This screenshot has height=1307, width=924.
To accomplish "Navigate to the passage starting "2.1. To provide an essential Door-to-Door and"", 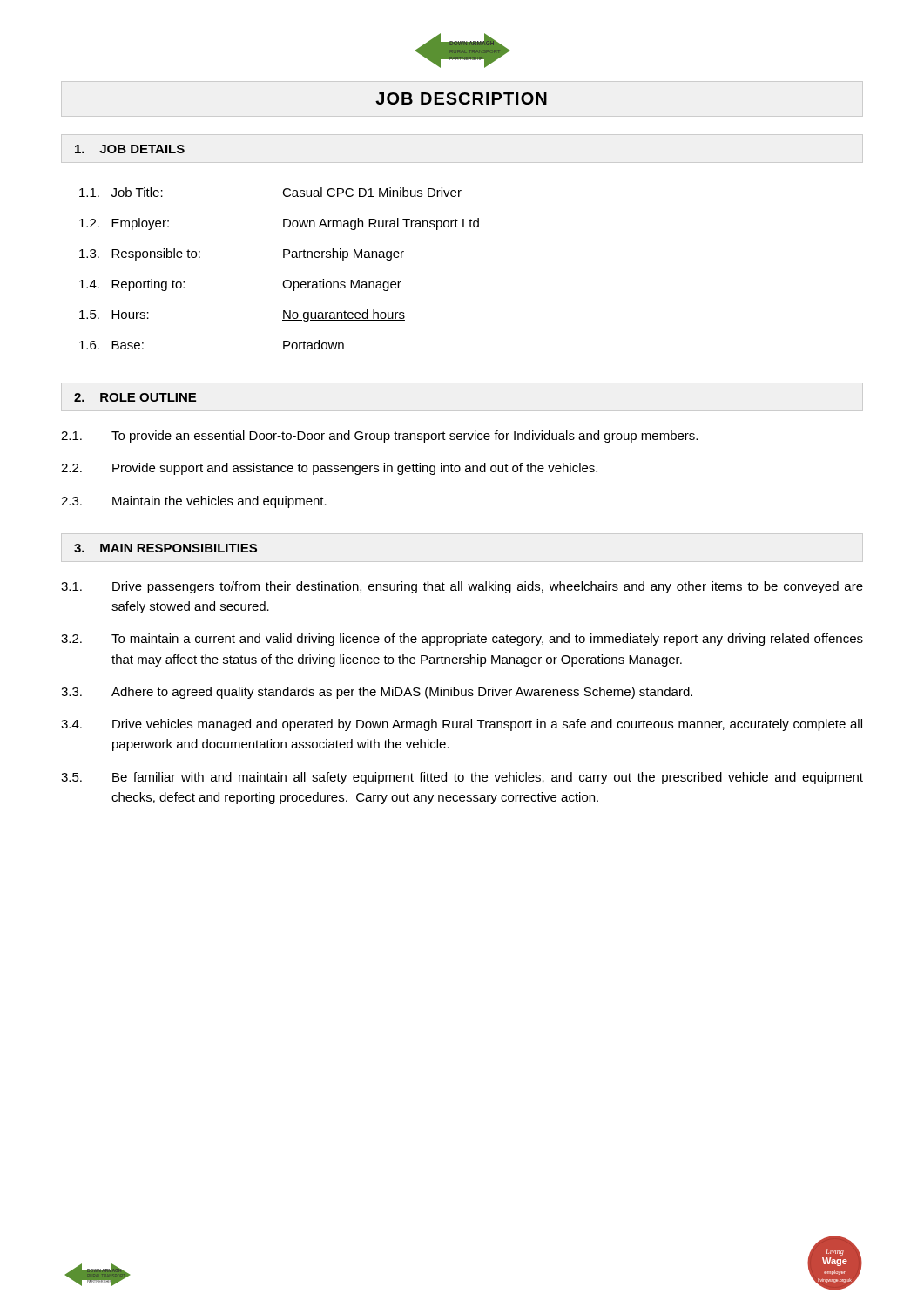I will coord(462,435).
